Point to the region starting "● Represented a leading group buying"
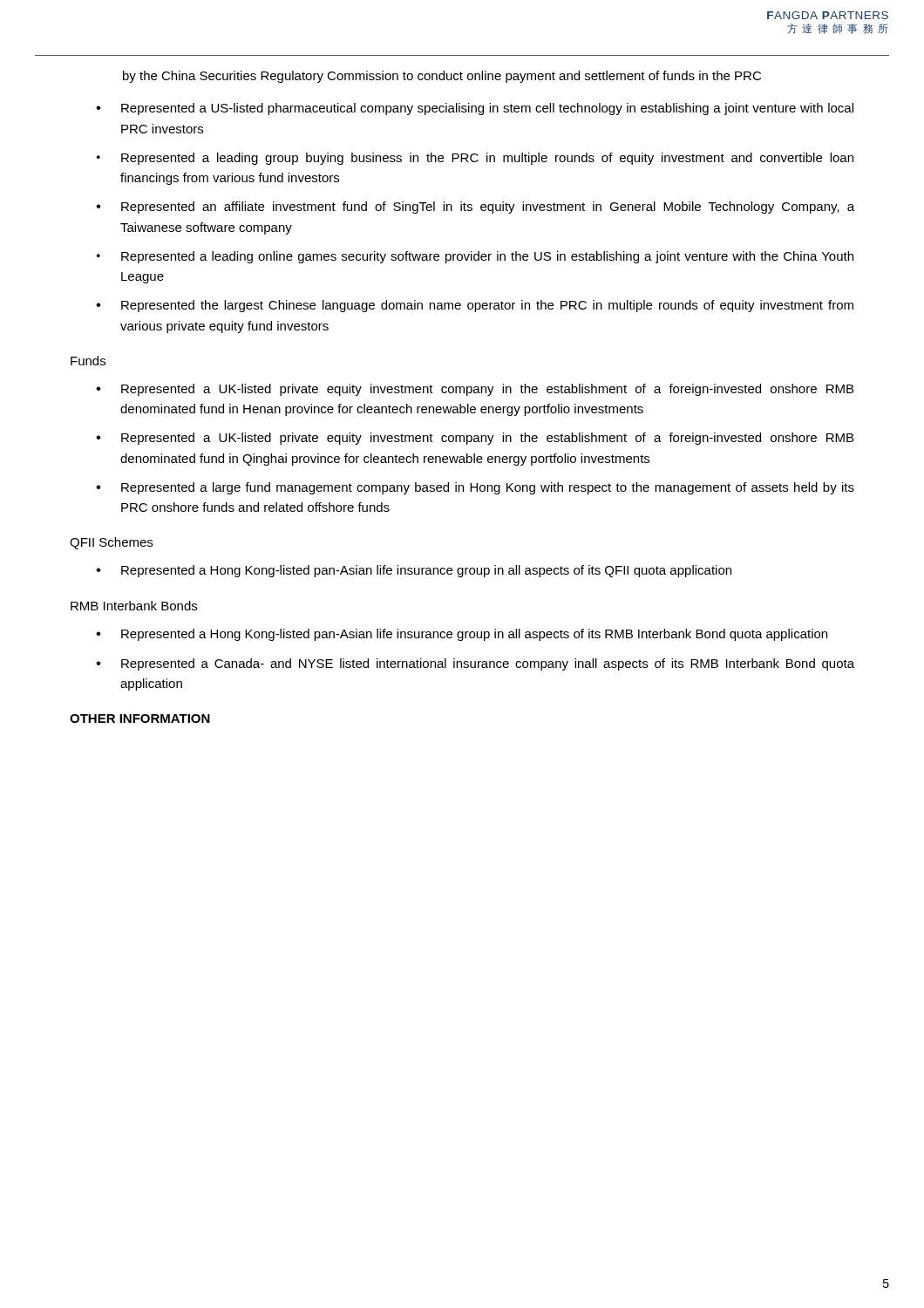This screenshot has height=1308, width=924. [x=475, y=167]
